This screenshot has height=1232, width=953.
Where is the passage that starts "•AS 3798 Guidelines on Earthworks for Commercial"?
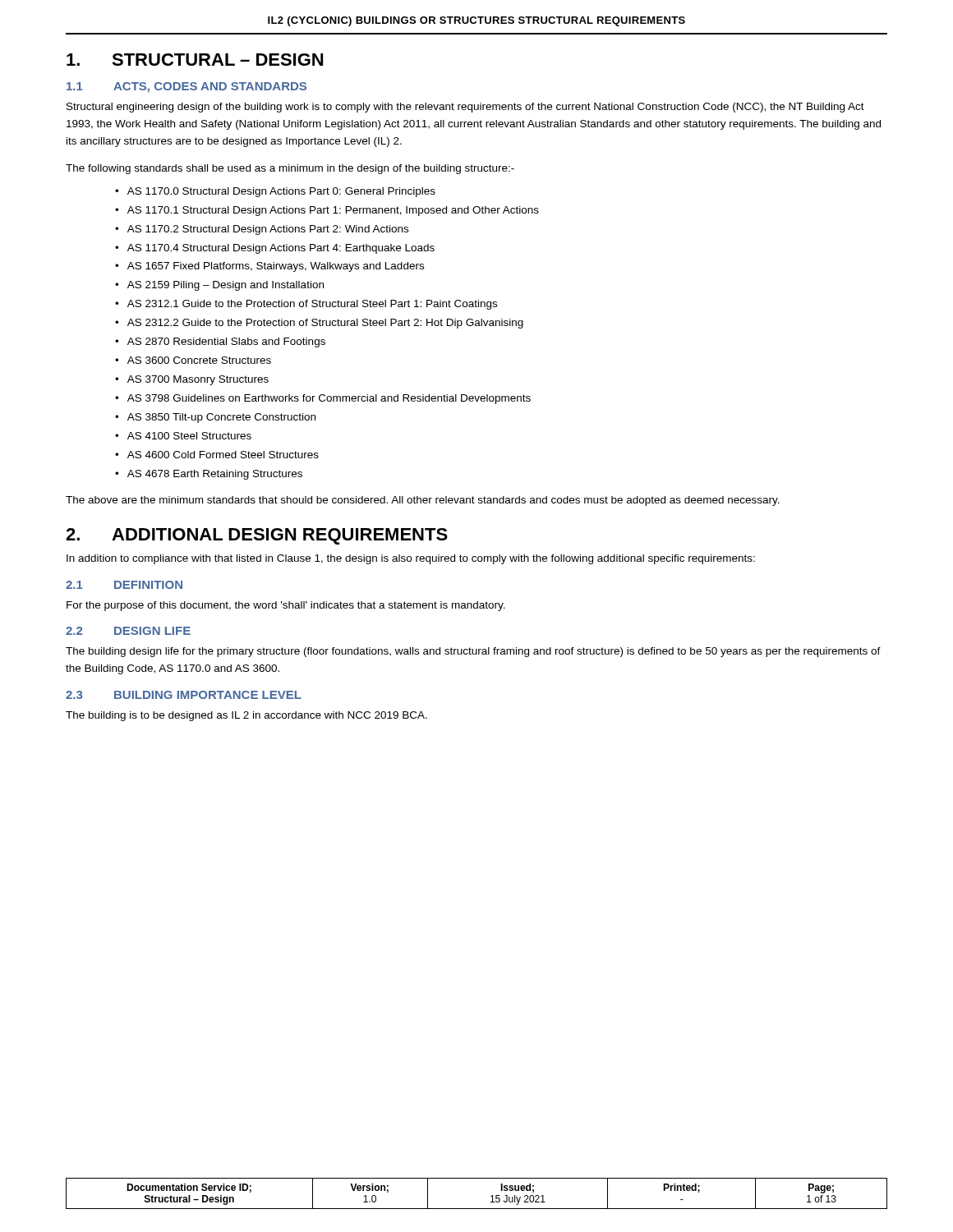pos(323,399)
